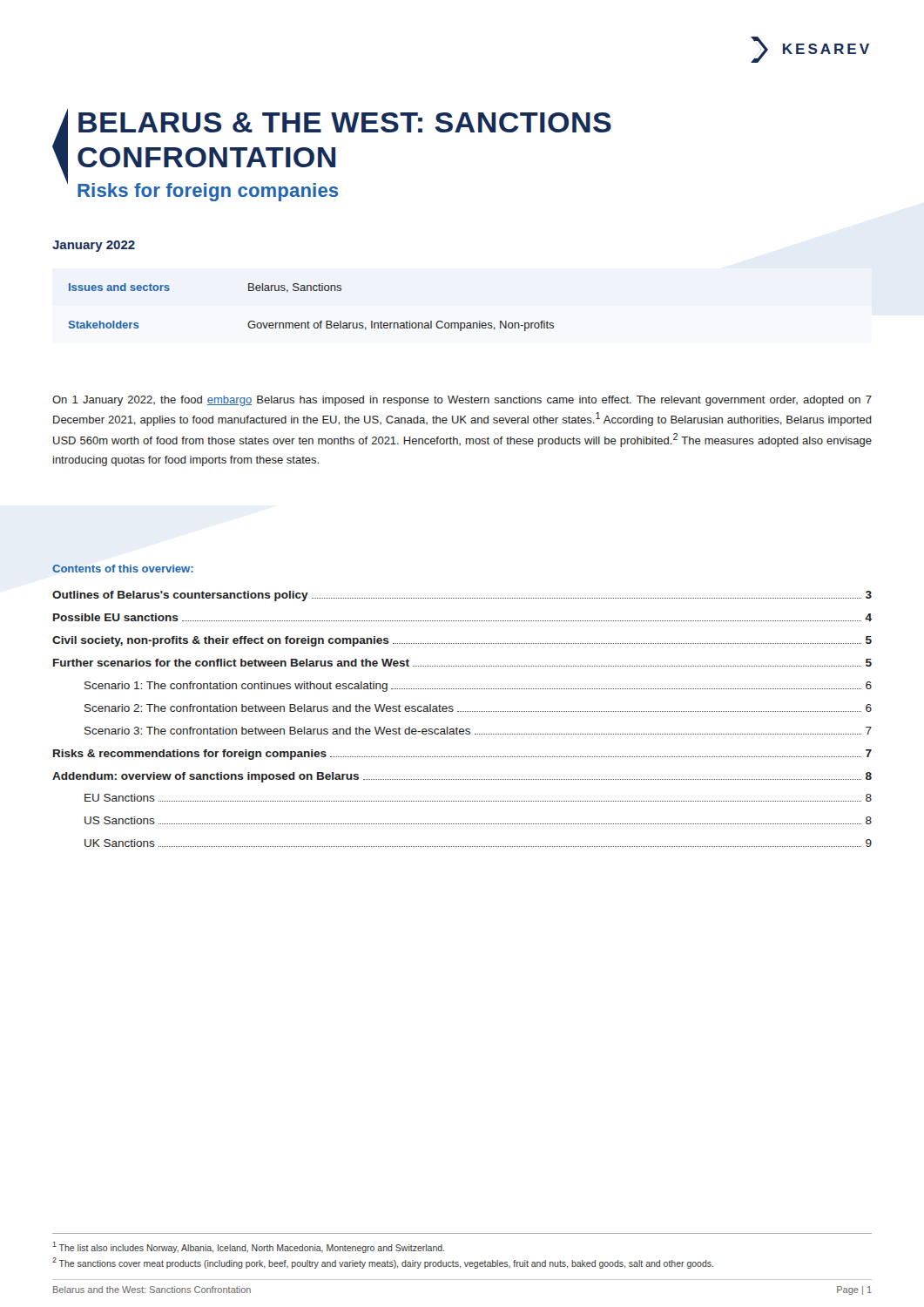Viewport: 924px width, 1307px height.
Task: Locate the passage starting "Outlines of Belarus's countersanctions policy 3"
Action: coord(462,596)
